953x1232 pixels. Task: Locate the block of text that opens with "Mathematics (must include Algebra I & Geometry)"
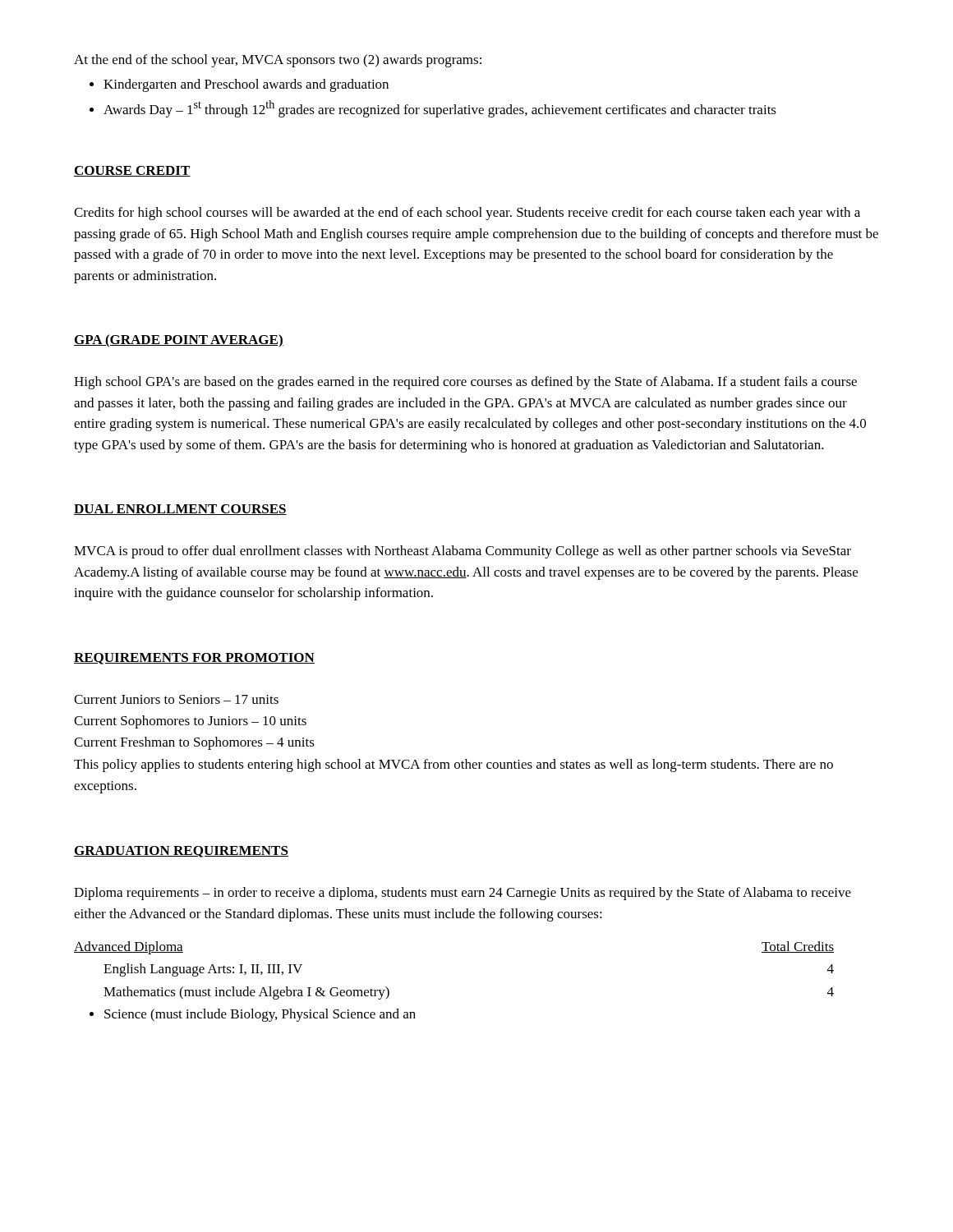tap(243, 993)
